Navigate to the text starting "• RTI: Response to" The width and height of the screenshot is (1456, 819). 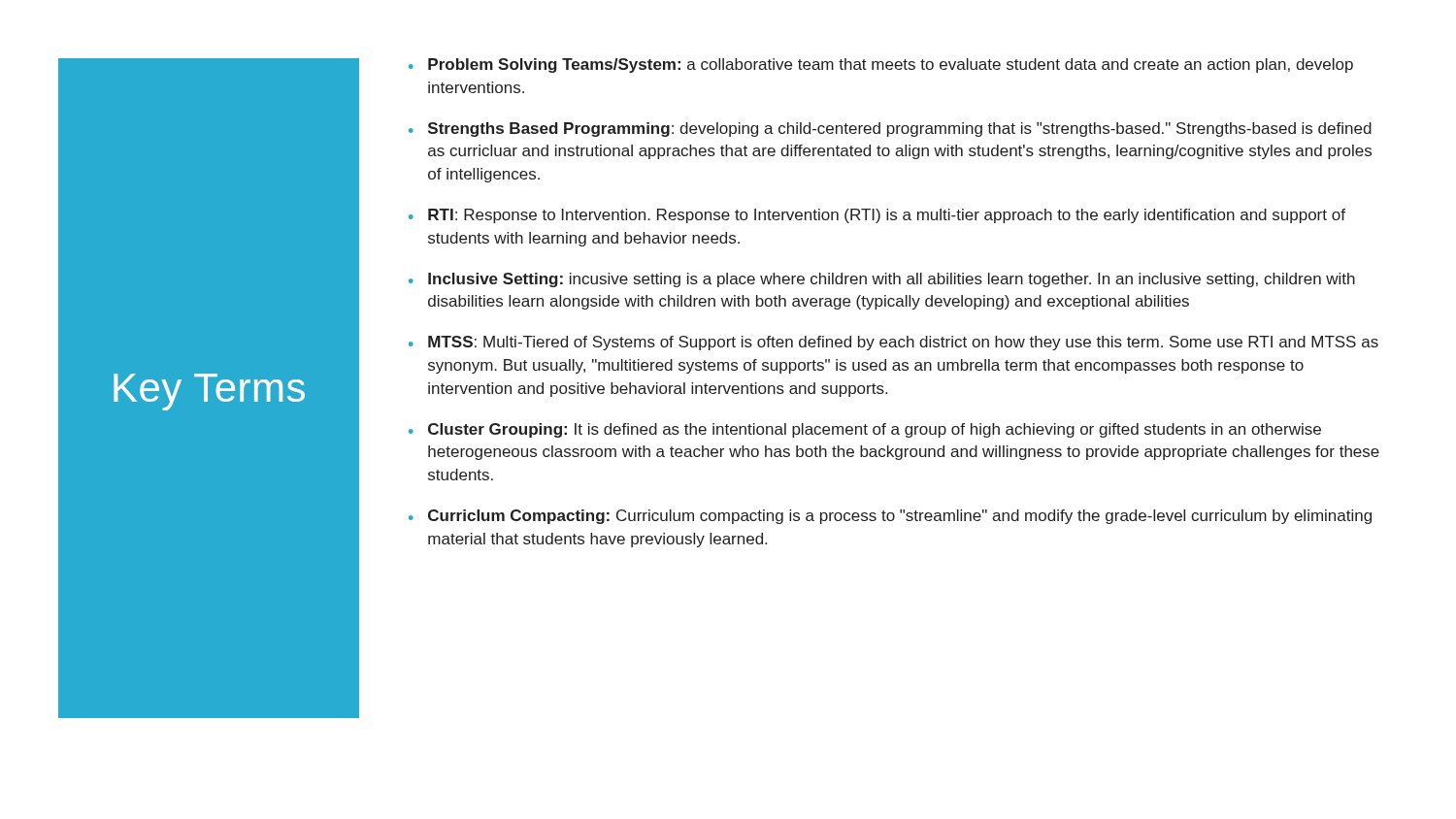coord(898,227)
